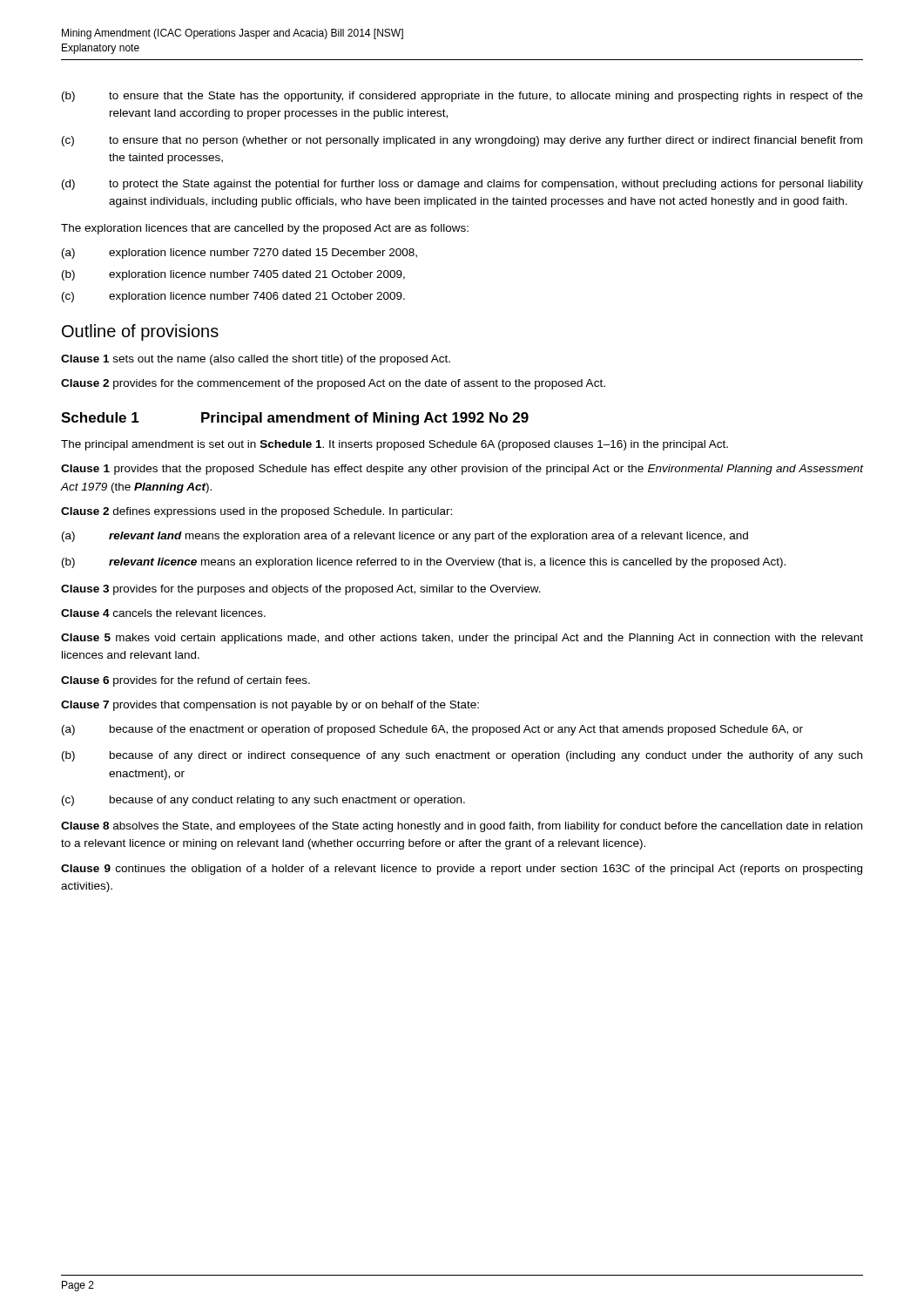Locate the list item with the text "(a) exploration licence"
Screen dimensions: 1307x924
240,253
